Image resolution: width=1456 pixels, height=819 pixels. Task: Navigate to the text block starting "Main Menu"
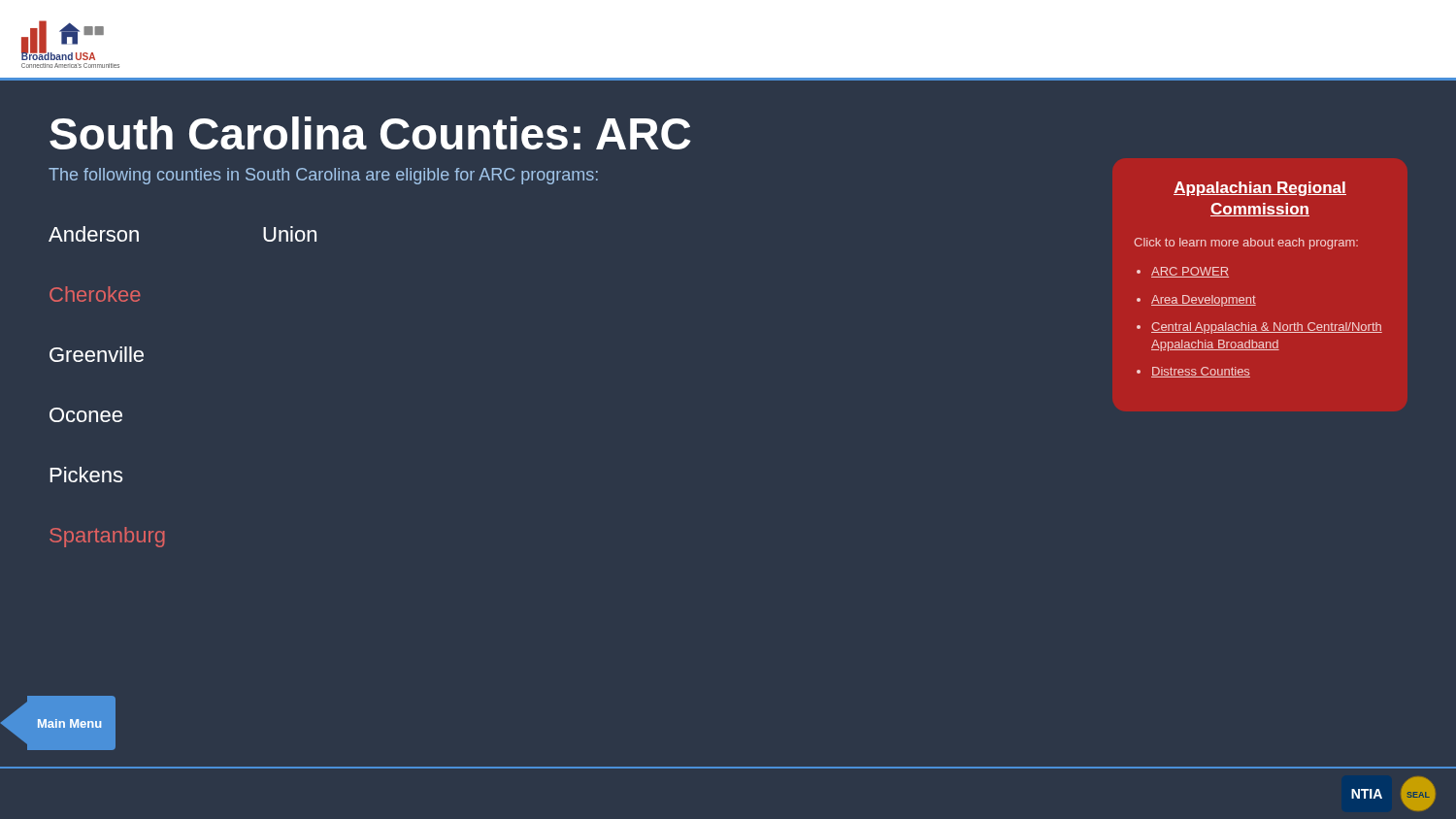pos(58,723)
